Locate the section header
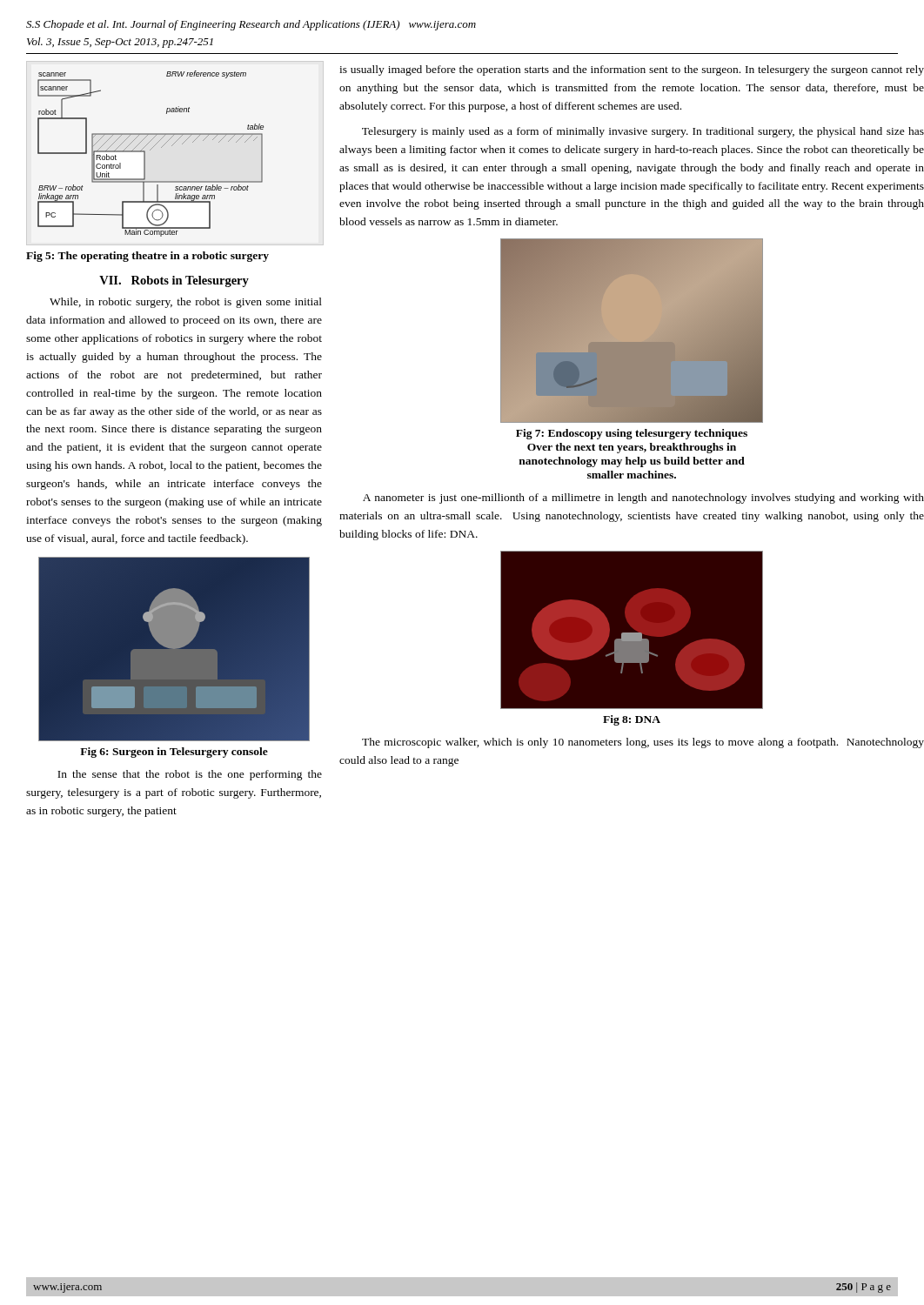The width and height of the screenshot is (924, 1305). (x=174, y=280)
